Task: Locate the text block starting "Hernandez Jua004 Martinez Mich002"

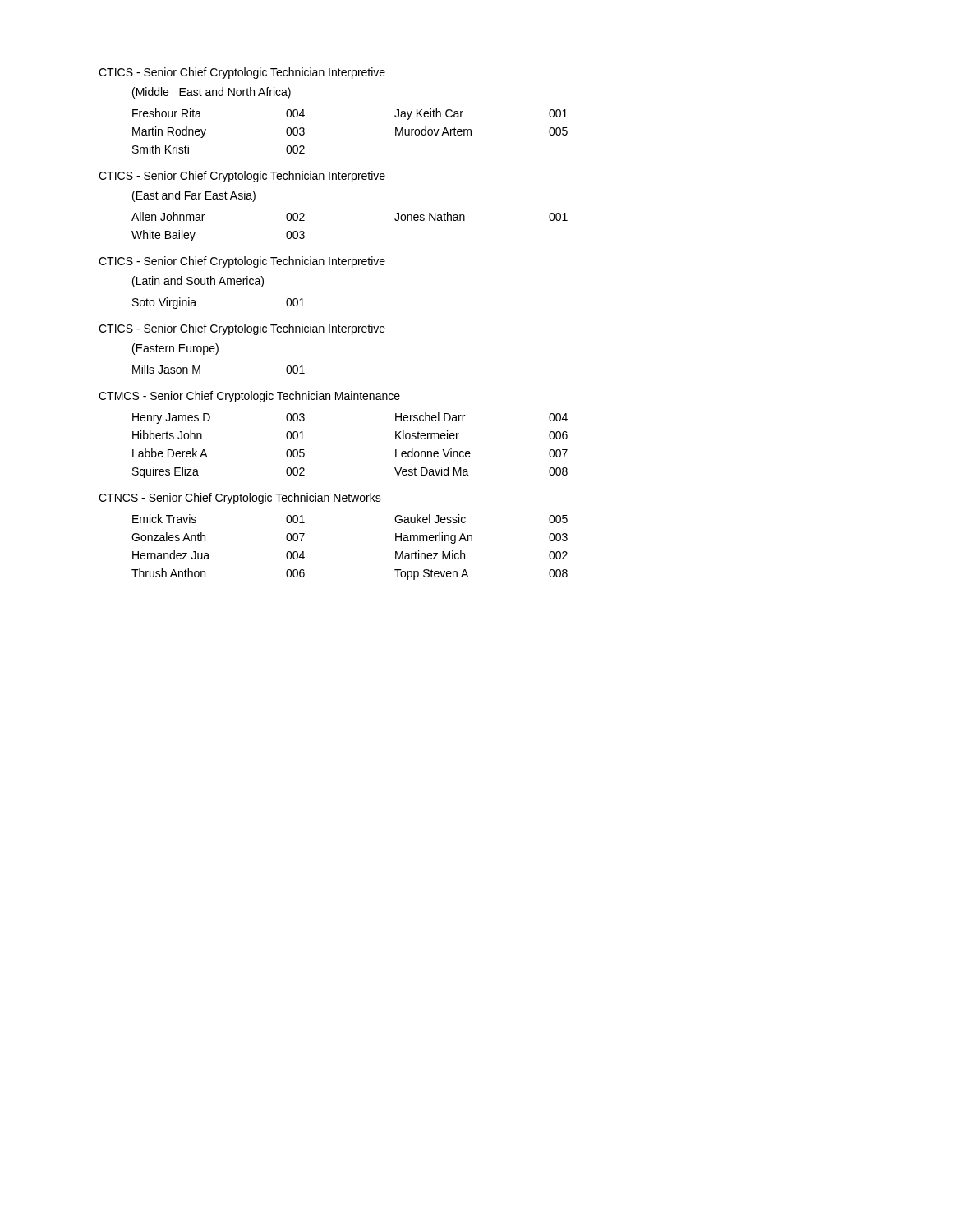Action: coord(394,555)
